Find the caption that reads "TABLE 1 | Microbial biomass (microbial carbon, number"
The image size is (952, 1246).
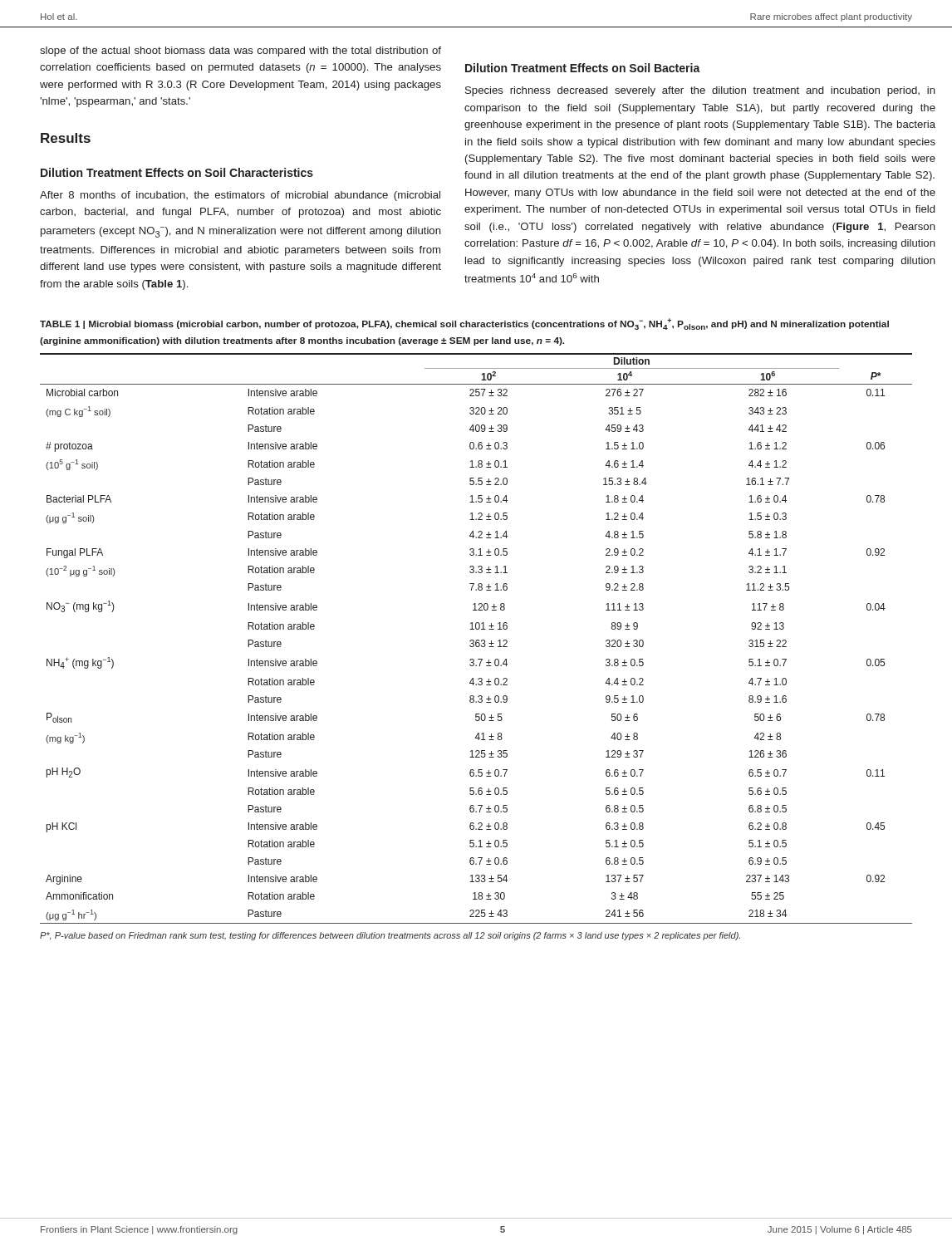click(x=465, y=331)
